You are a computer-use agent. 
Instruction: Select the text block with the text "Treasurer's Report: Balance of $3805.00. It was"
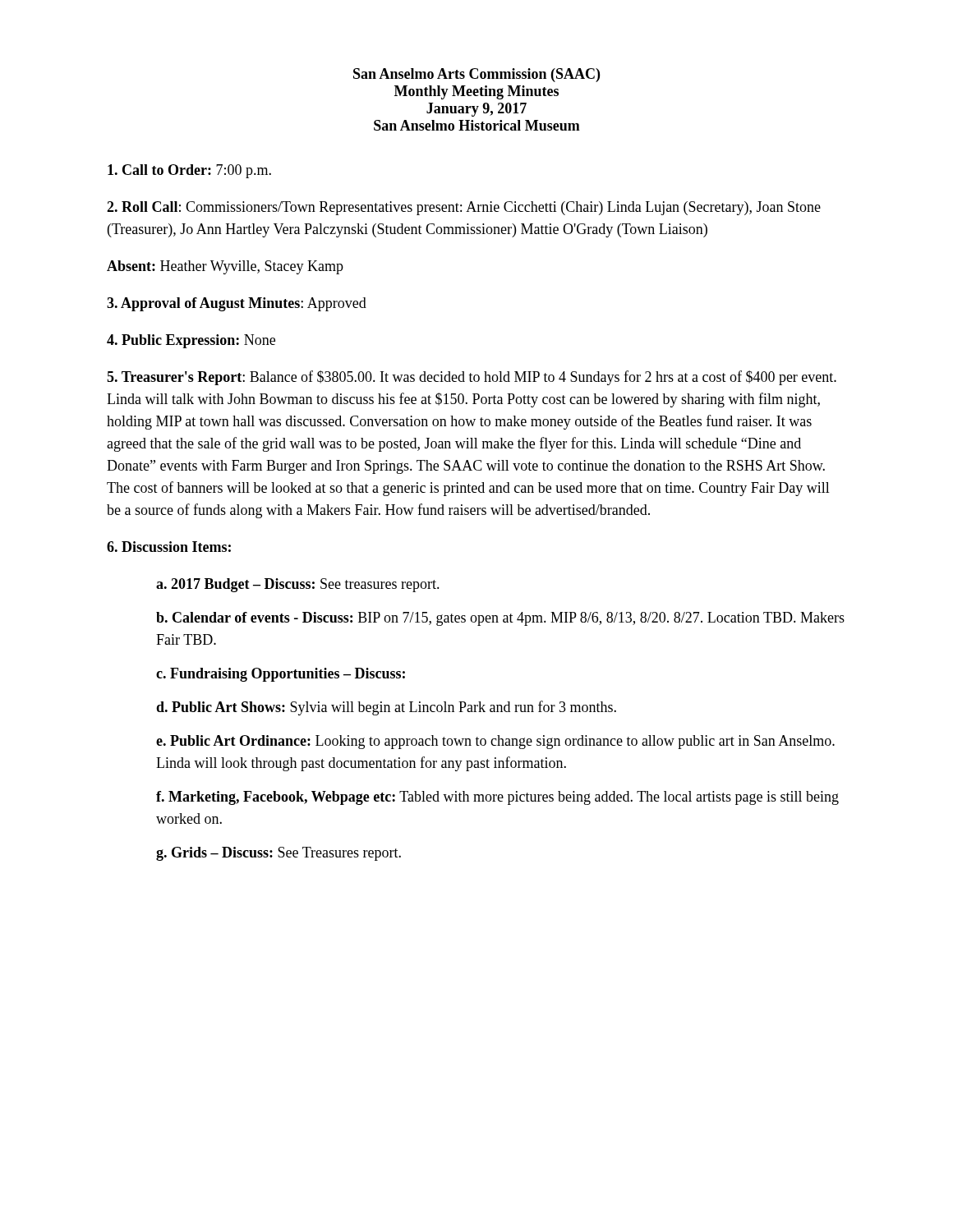[x=472, y=444]
